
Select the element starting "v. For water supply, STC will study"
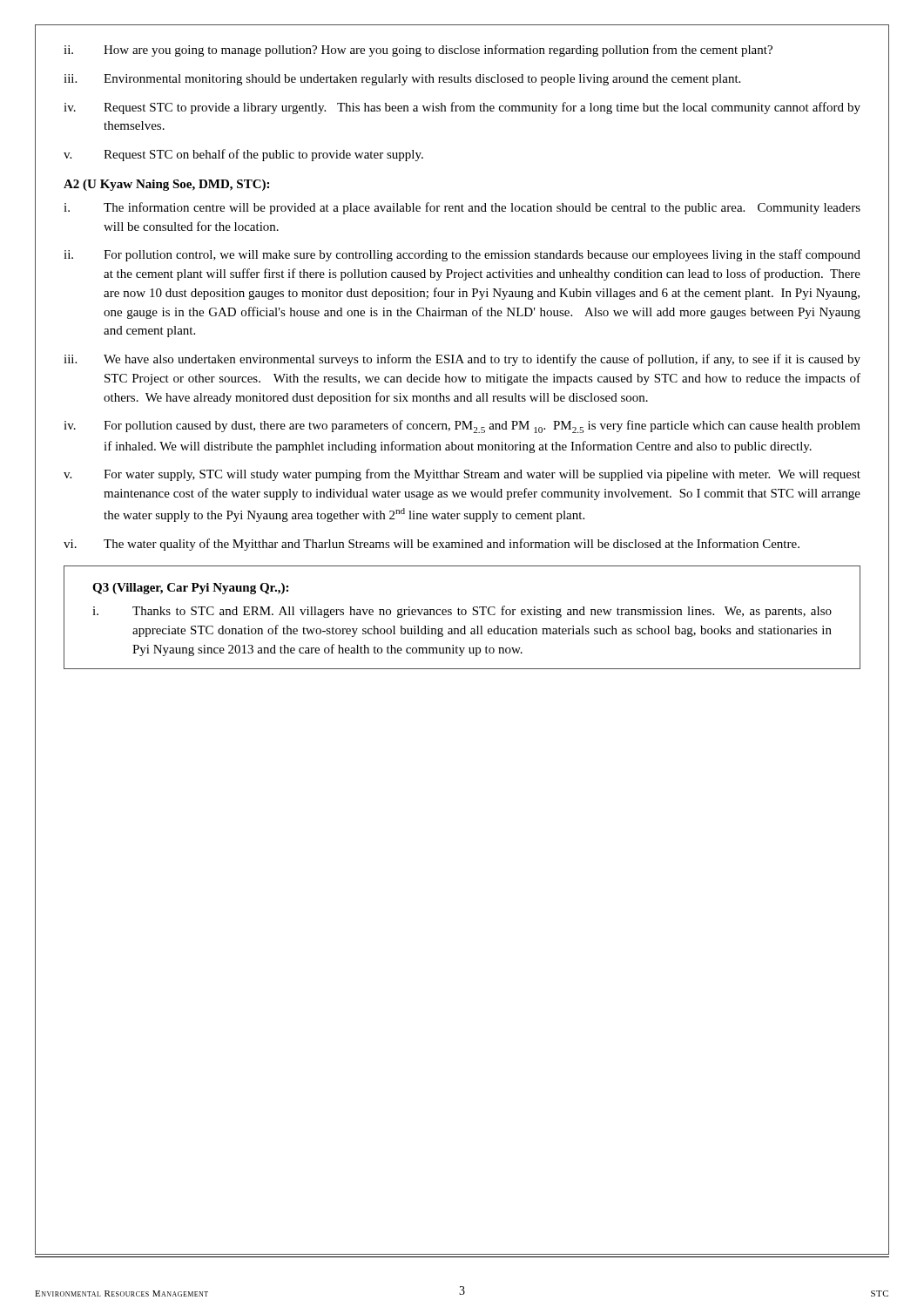pyautogui.click(x=462, y=495)
